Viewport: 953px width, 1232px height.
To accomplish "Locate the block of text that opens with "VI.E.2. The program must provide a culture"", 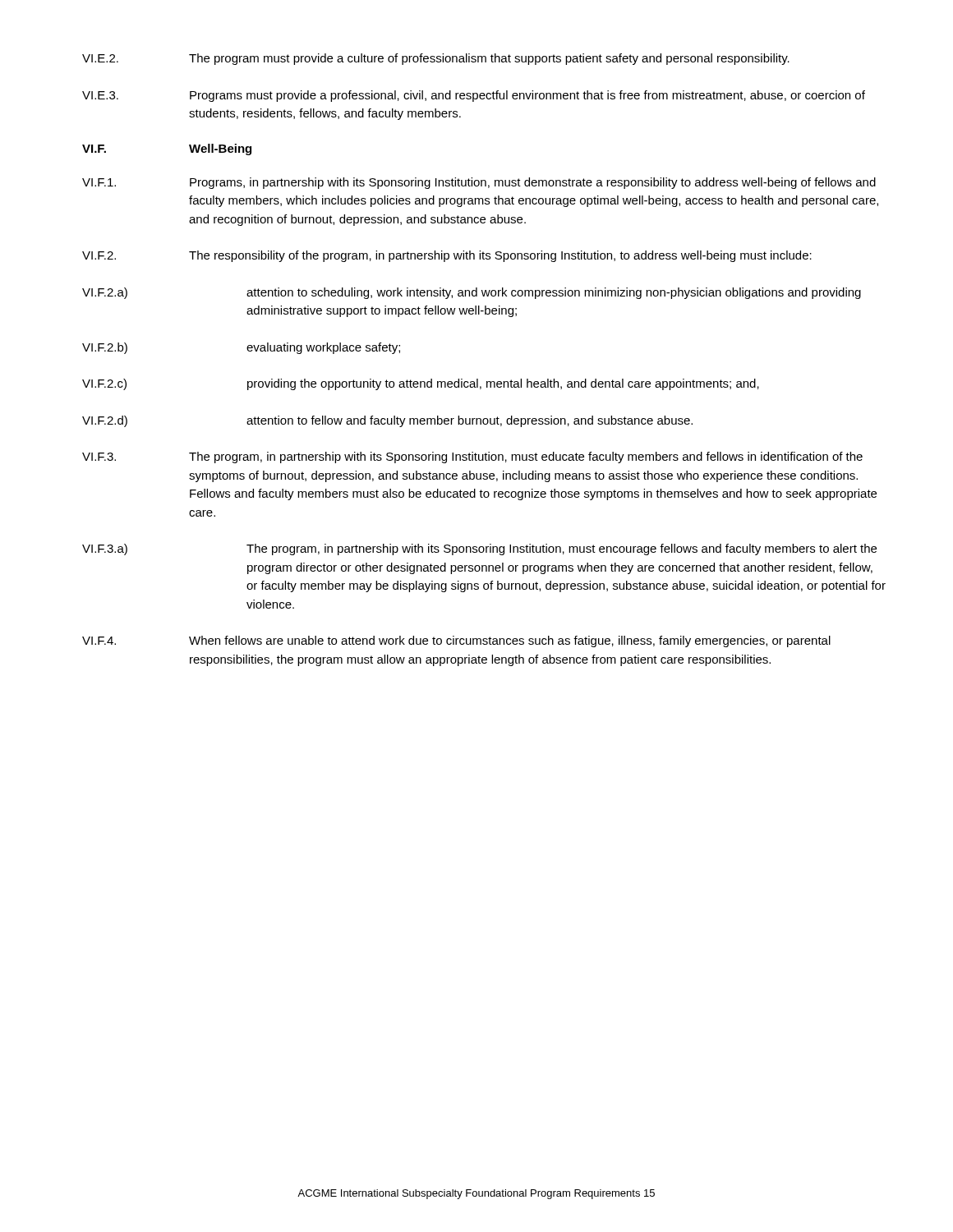I will [x=485, y=59].
